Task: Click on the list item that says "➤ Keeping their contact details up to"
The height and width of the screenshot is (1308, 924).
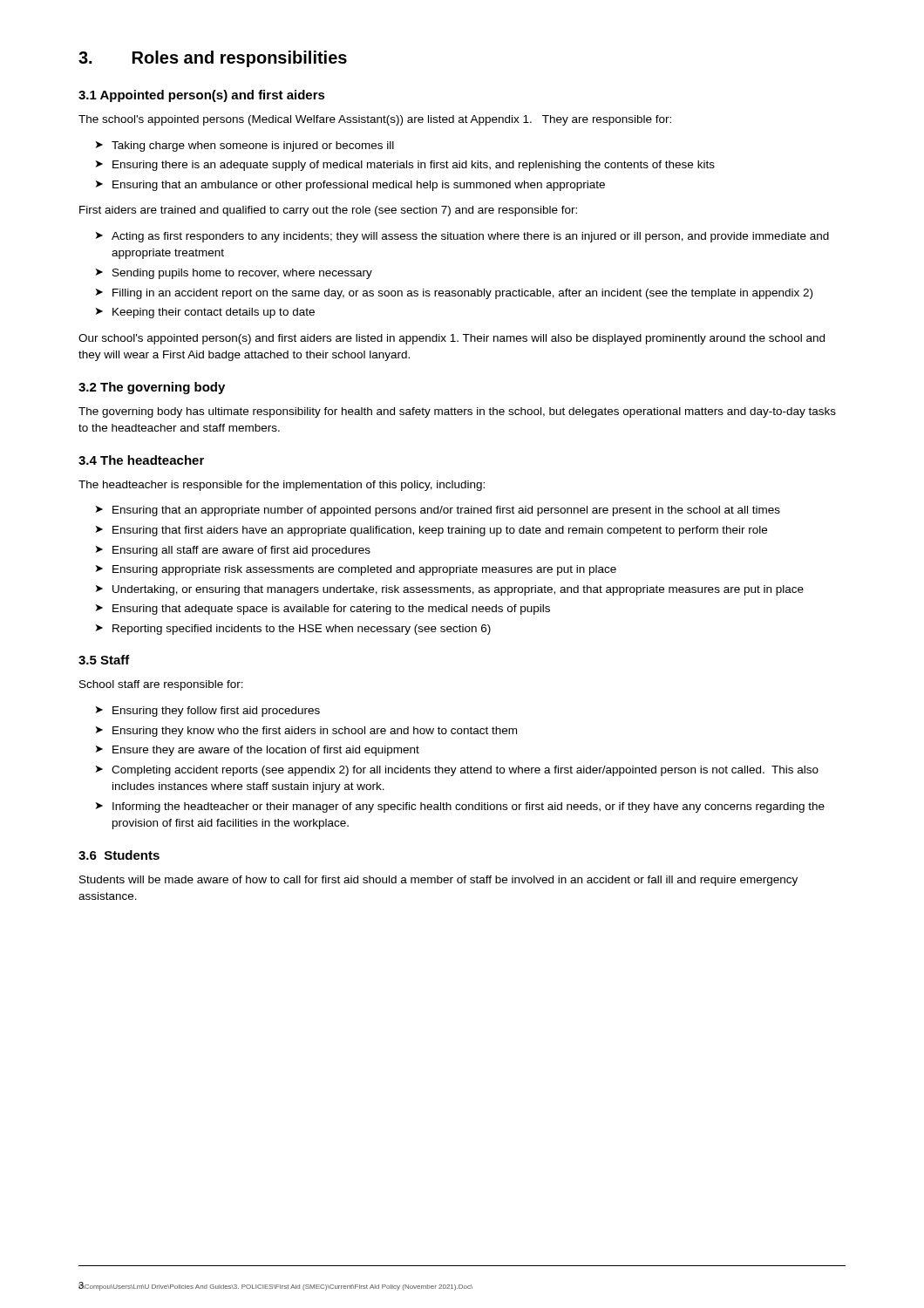Action: pyautogui.click(x=205, y=313)
